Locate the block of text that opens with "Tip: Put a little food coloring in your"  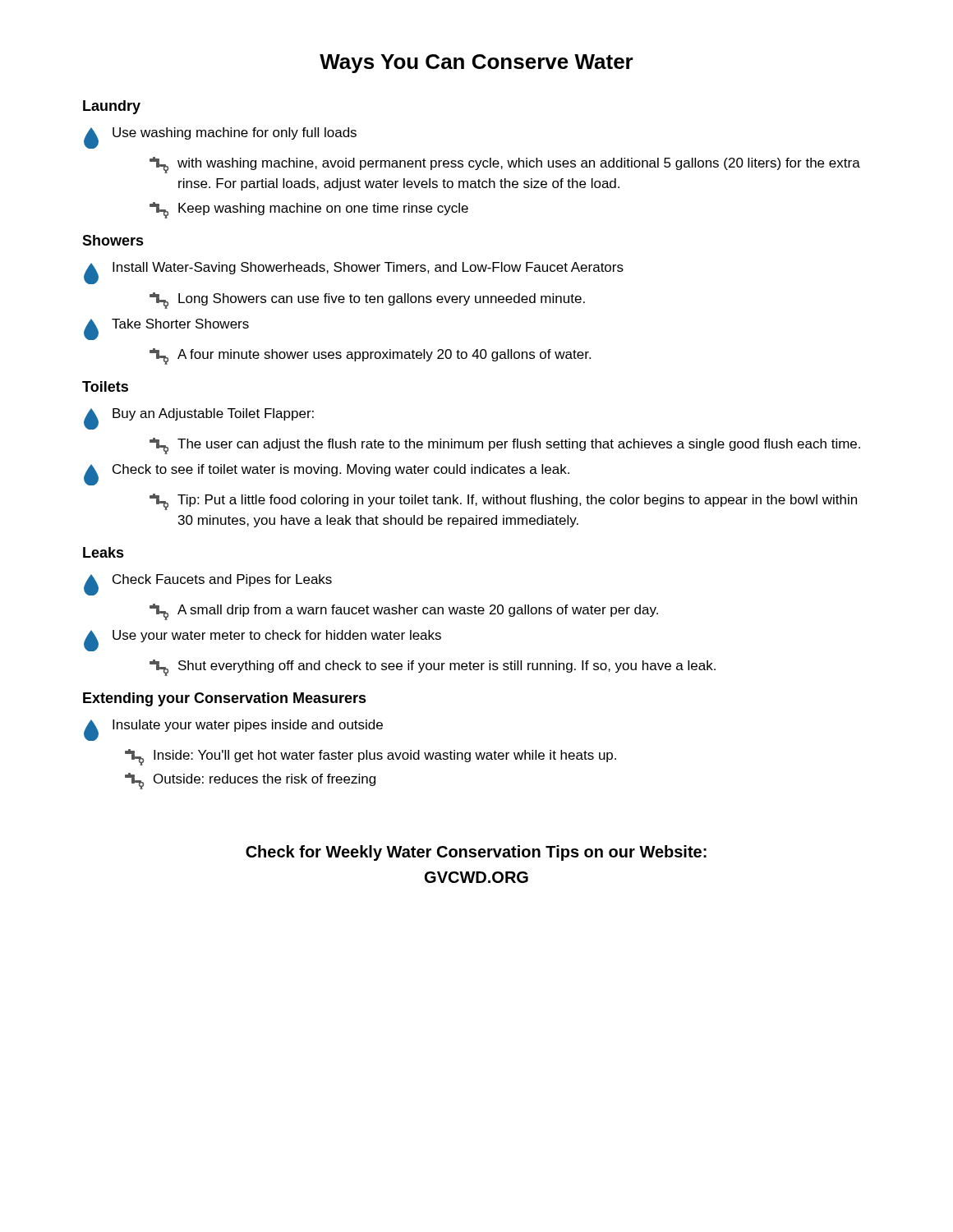509,511
